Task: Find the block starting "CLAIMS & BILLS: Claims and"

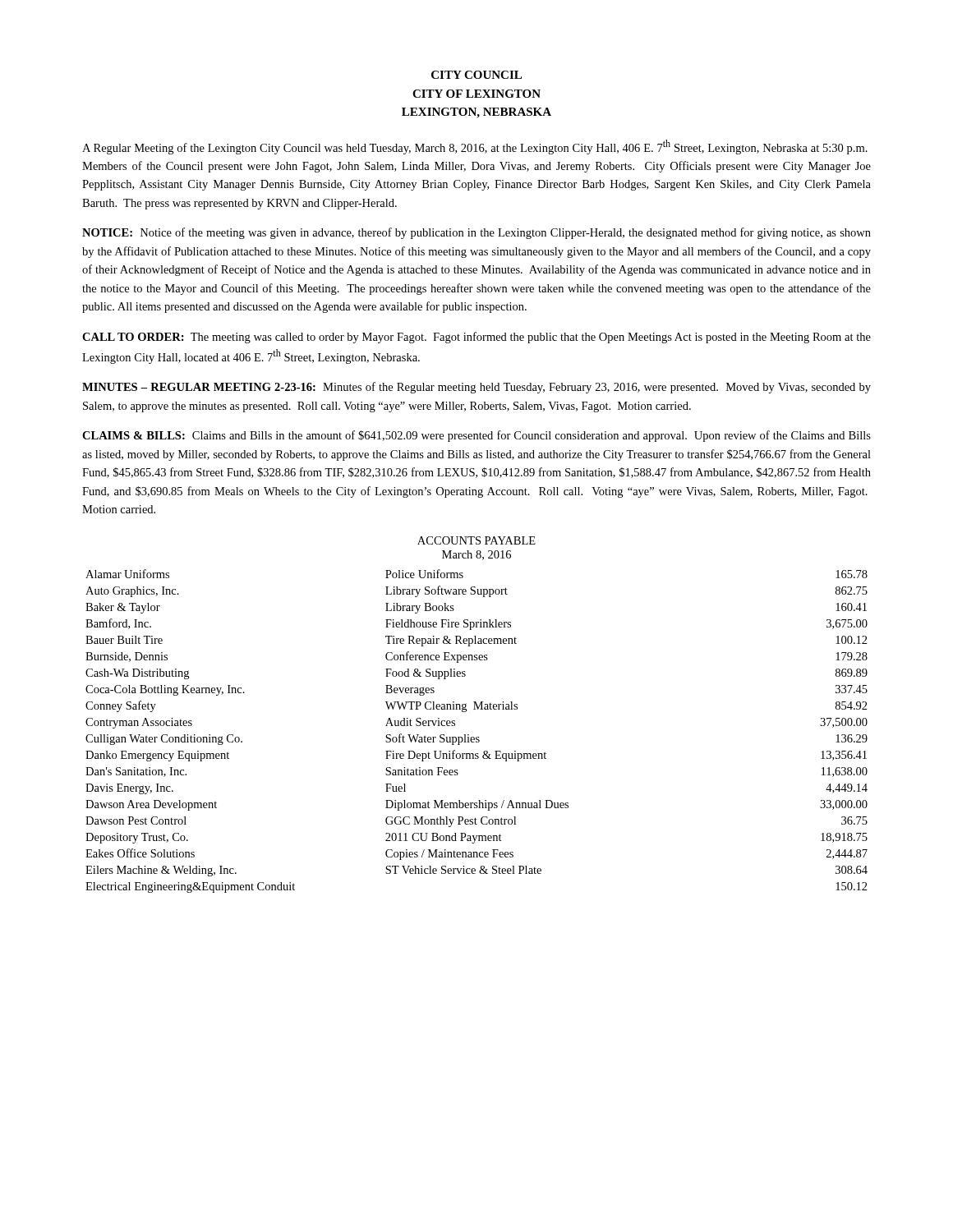Action: (x=476, y=472)
